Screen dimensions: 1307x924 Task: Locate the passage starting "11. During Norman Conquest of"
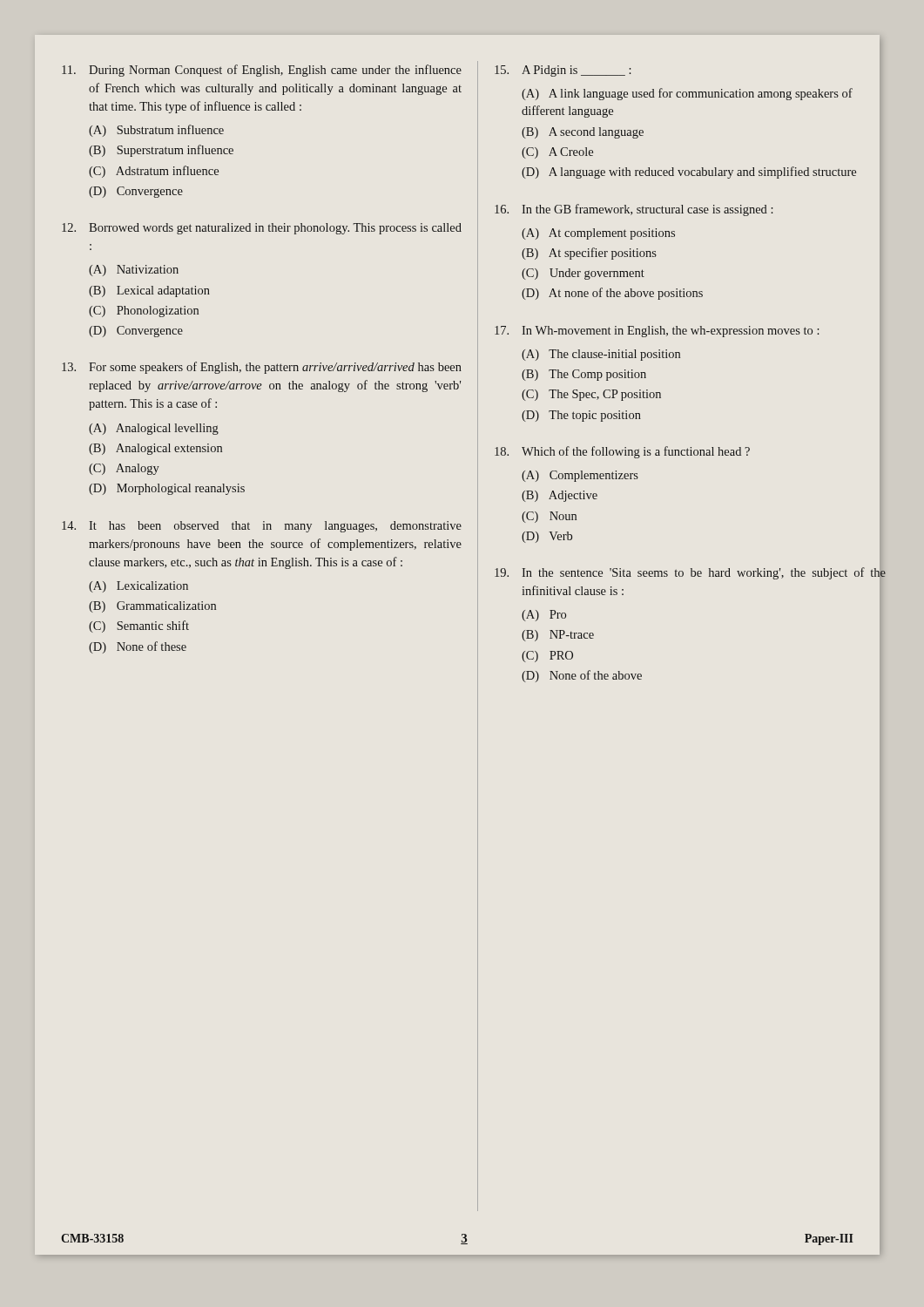tap(262, 71)
